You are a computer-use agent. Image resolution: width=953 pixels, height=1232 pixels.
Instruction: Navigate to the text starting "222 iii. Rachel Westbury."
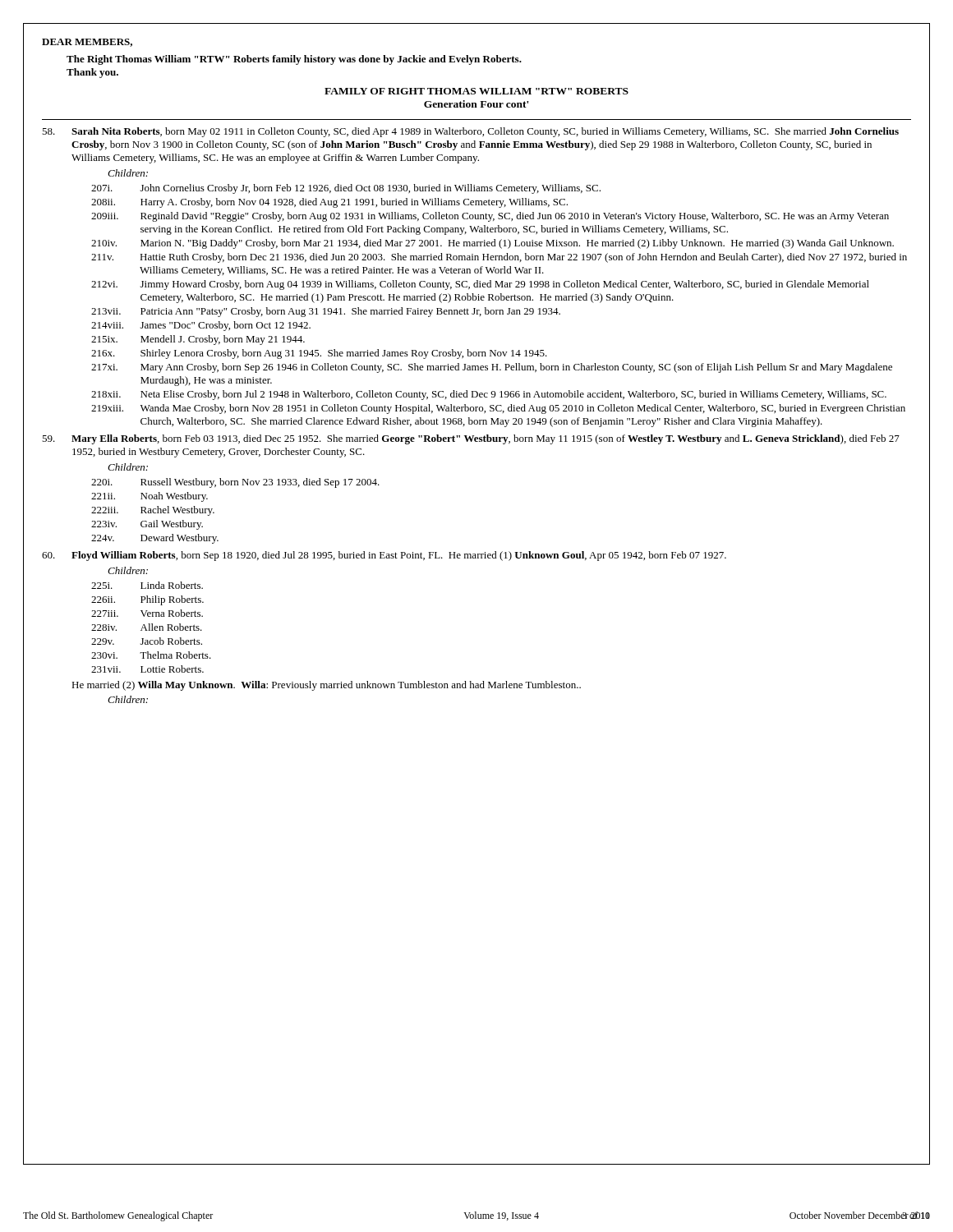pyautogui.click(x=153, y=511)
